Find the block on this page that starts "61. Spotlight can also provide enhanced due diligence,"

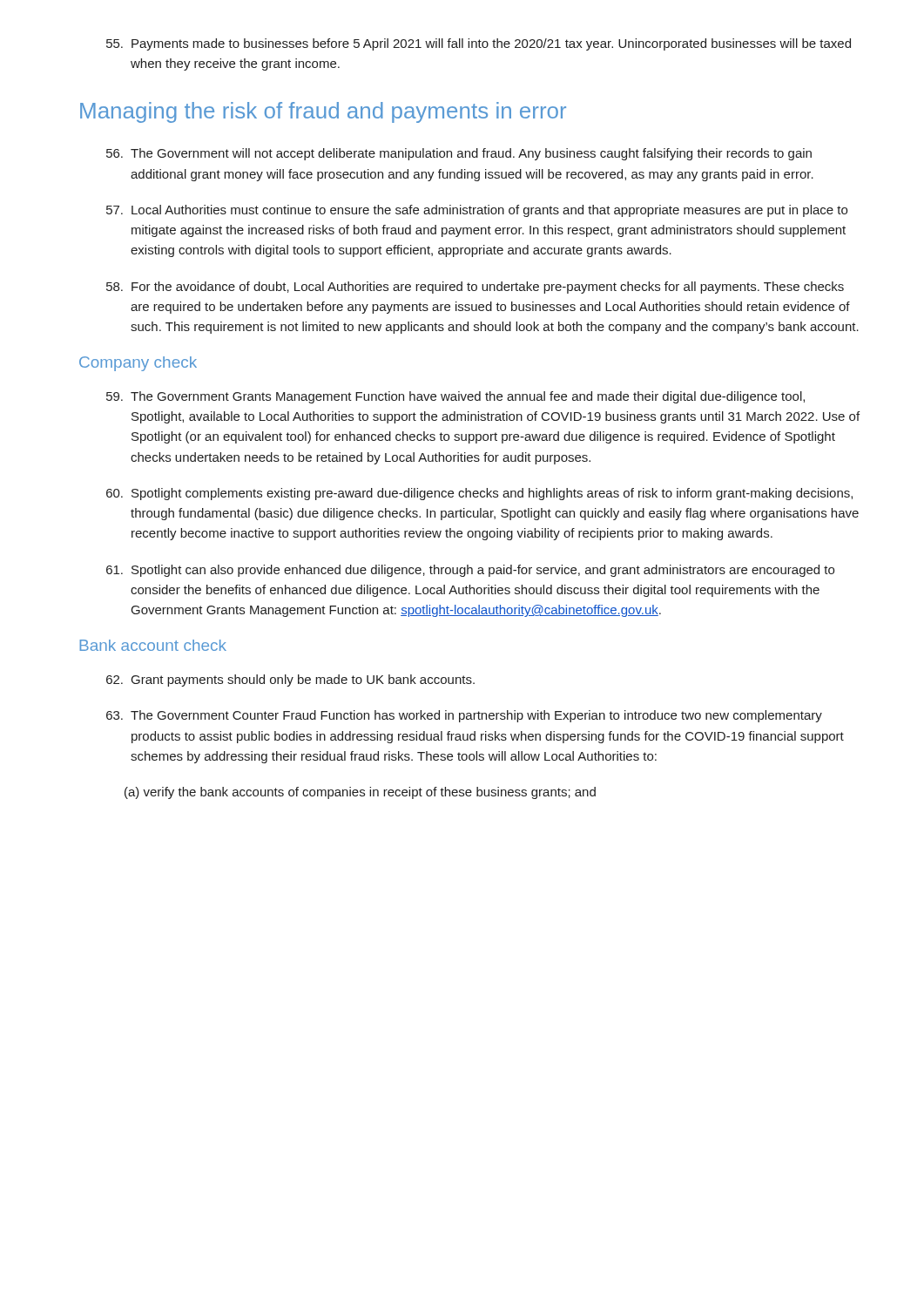tap(471, 590)
